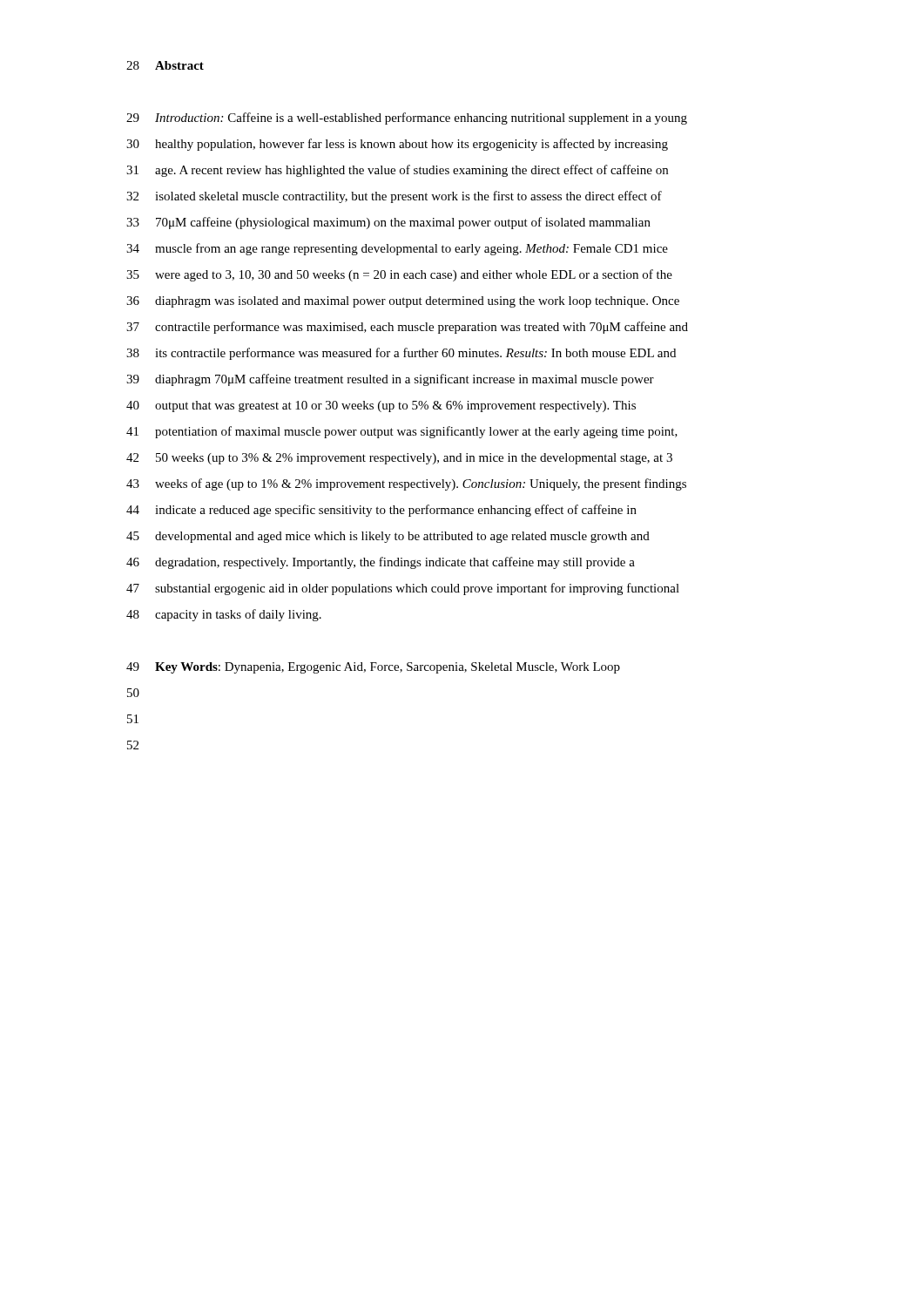Click on the block starting "49 Key Words: Dynapenia, Ergogenic Aid, Force,"
The height and width of the screenshot is (1307, 924).
(x=479, y=667)
